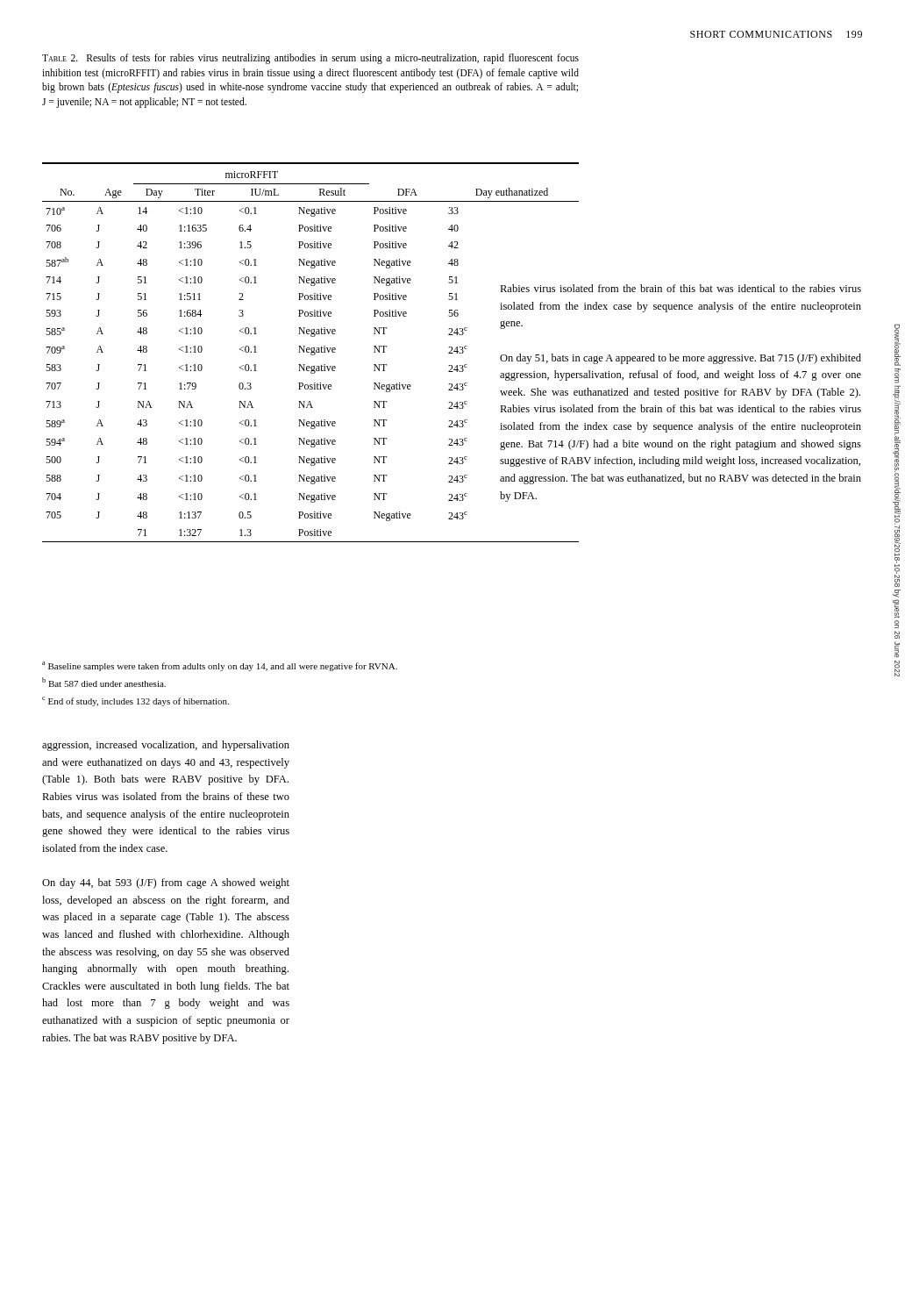Point to the block starting "Table 2. Results of tests for rabies"

point(310,80)
